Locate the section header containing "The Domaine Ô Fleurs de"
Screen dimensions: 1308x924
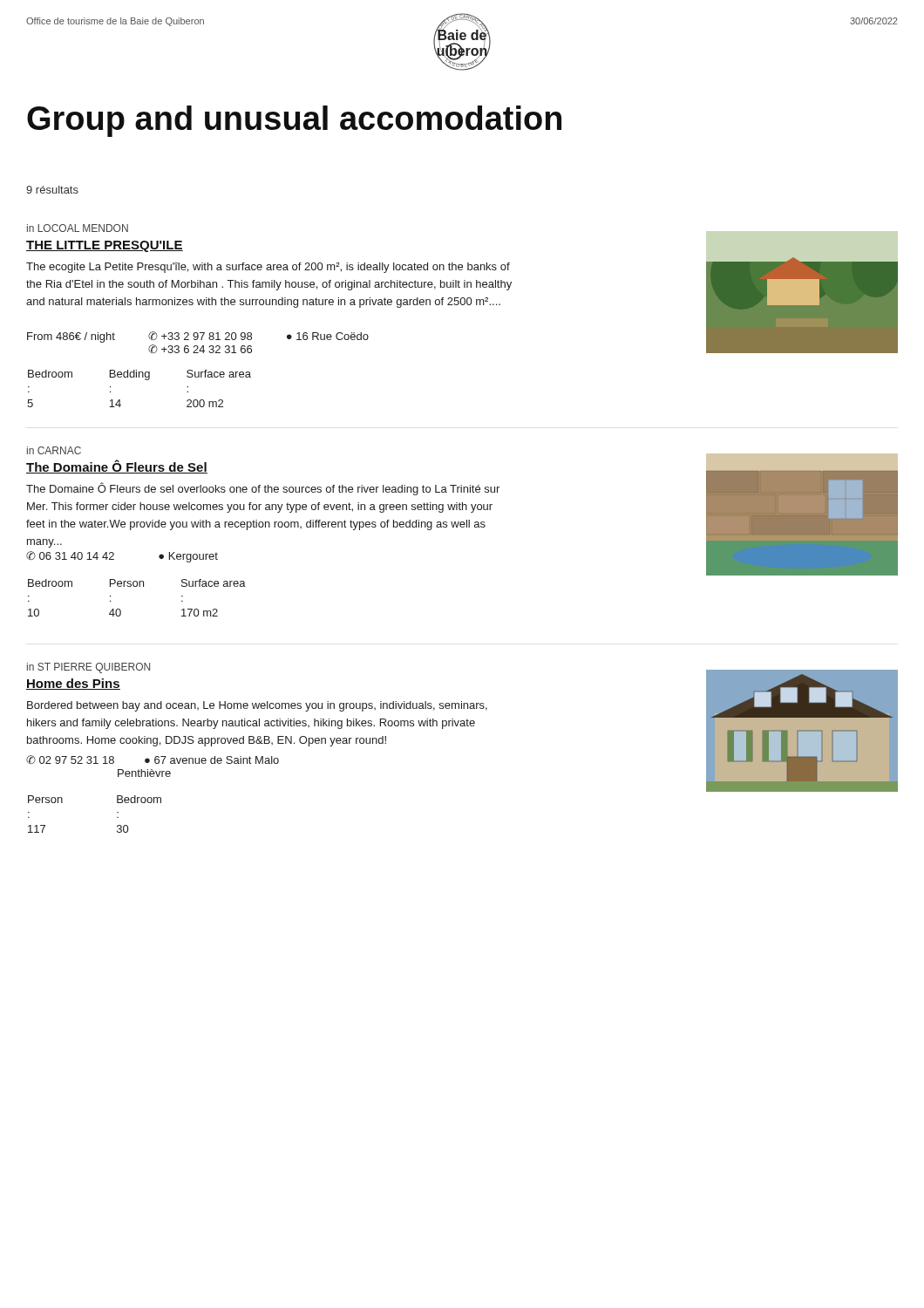117,467
